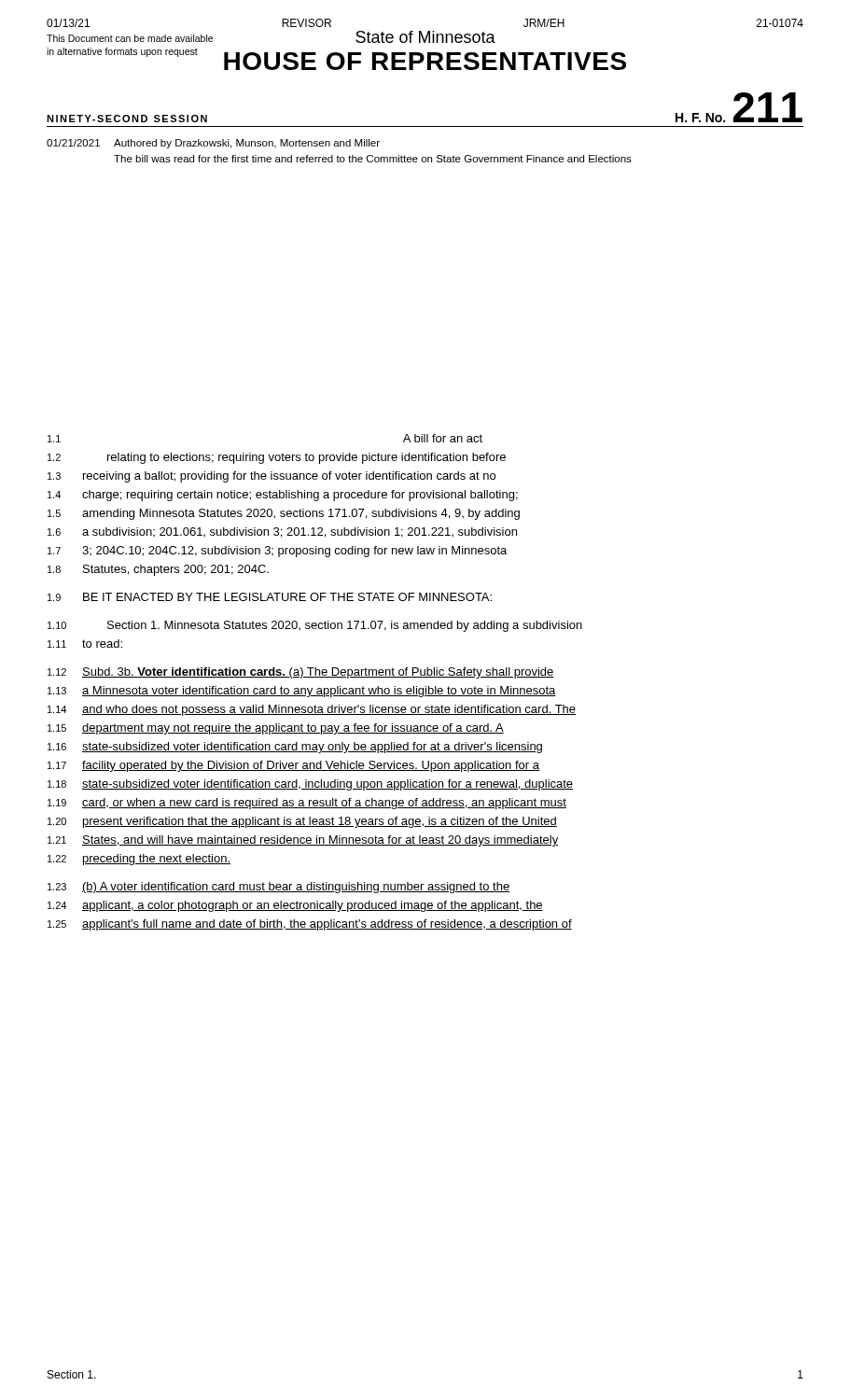Locate the text block starting "21 States, and will"
The image size is (850, 1400).
425,840
